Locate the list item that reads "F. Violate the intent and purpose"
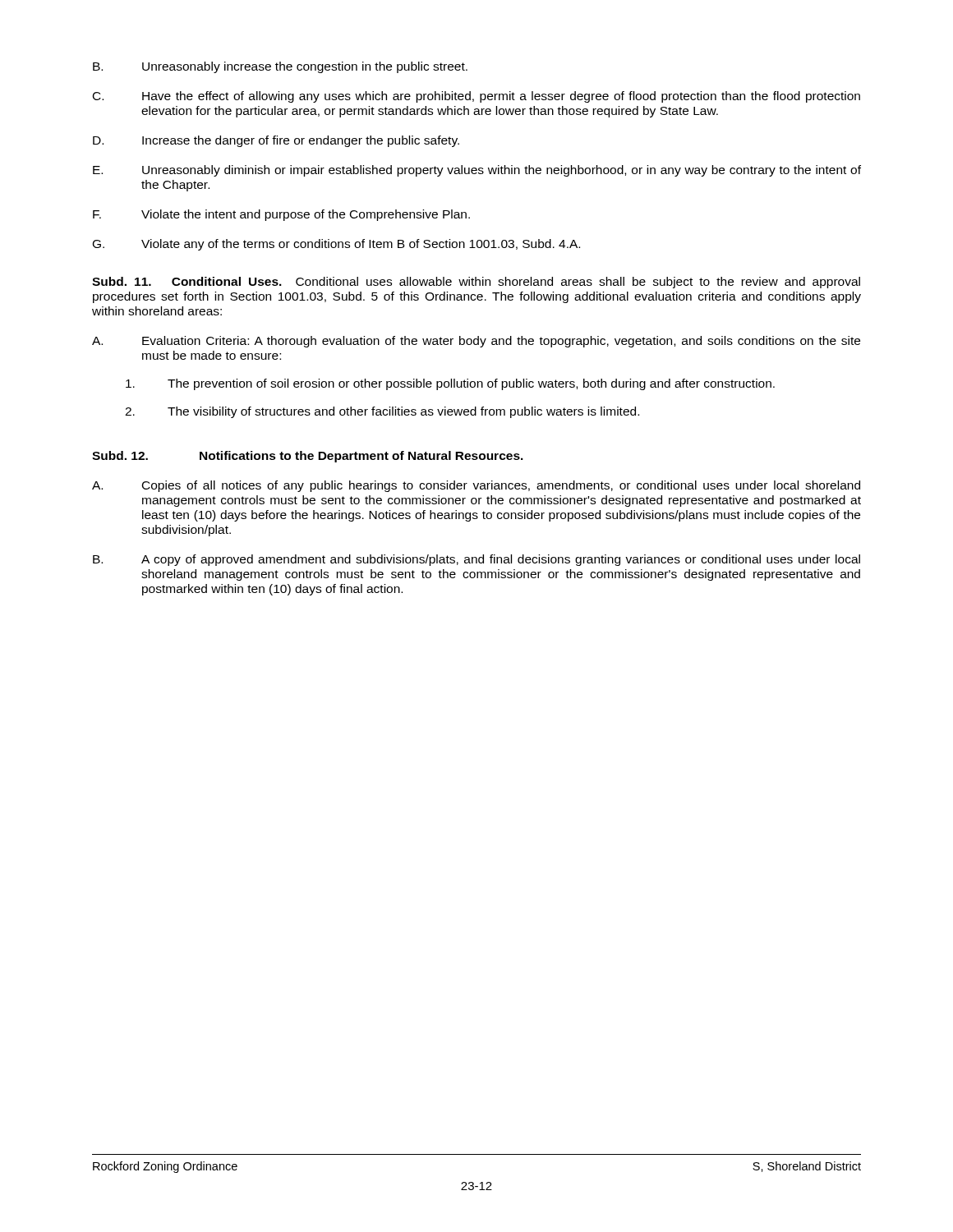 (476, 214)
